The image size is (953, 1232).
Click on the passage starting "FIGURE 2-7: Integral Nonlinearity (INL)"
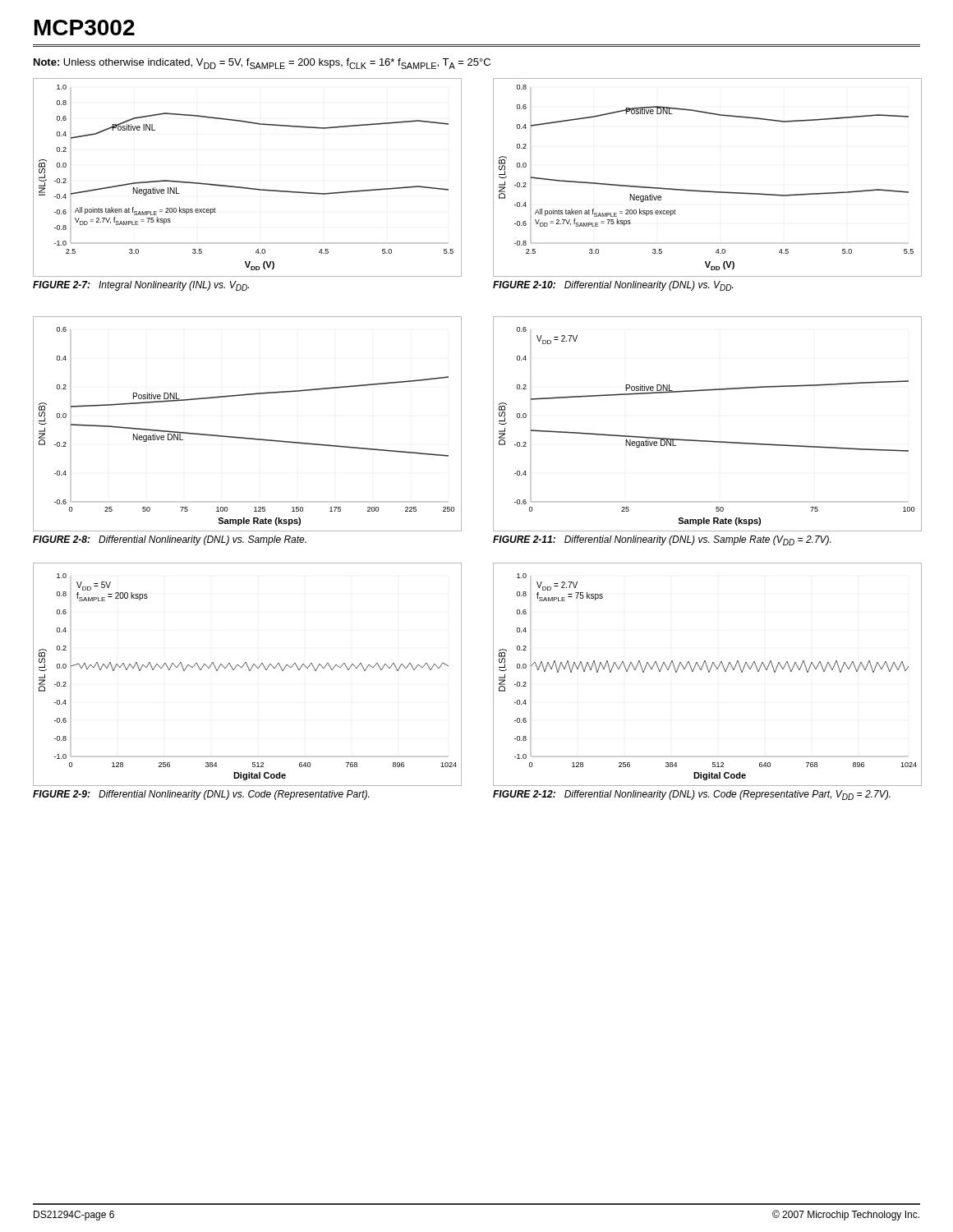142,286
